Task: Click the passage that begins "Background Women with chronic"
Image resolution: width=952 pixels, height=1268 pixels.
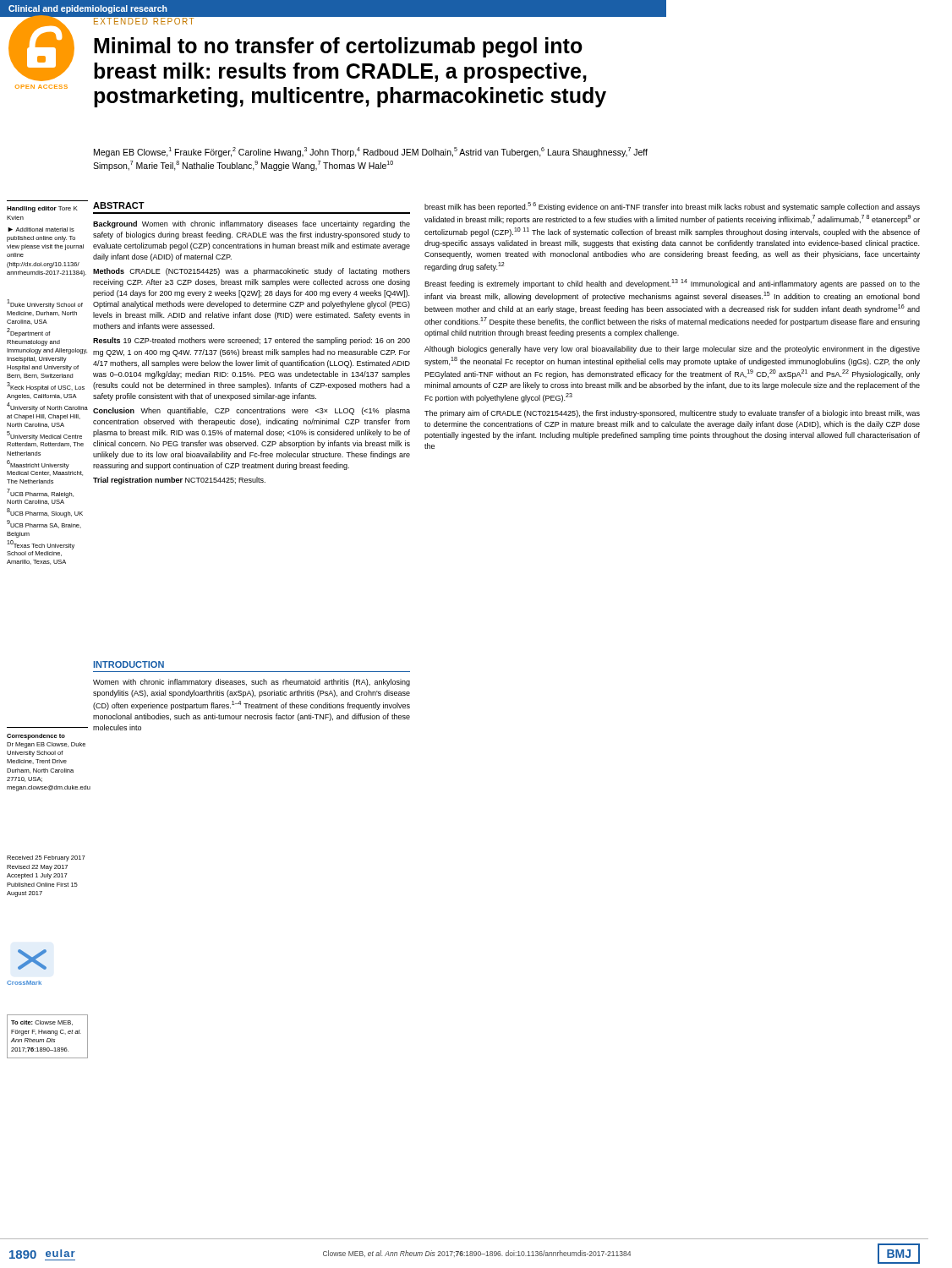Action: pyautogui.click(x=252, y=353)
